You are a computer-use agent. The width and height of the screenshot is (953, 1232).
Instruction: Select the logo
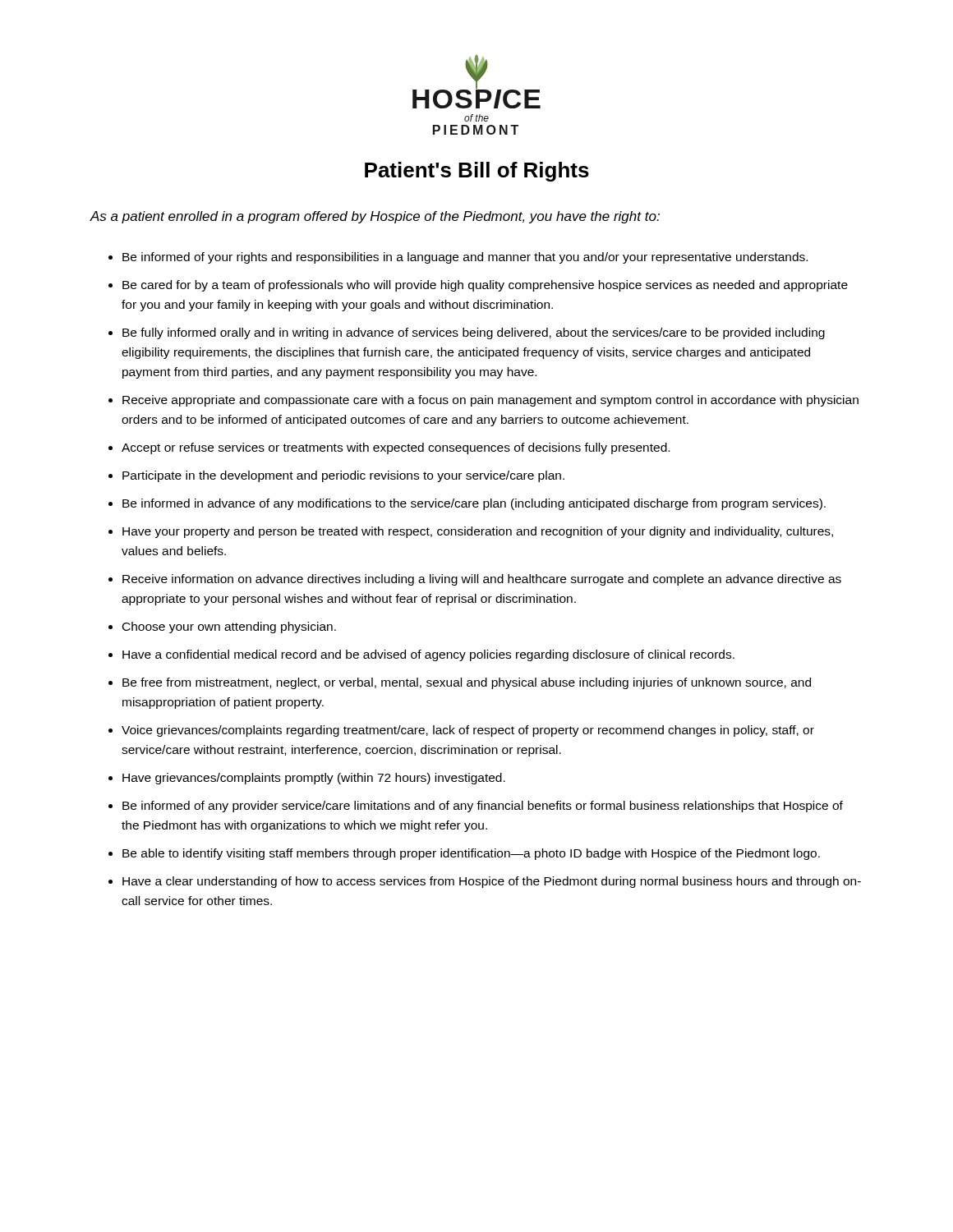(476, 96)
